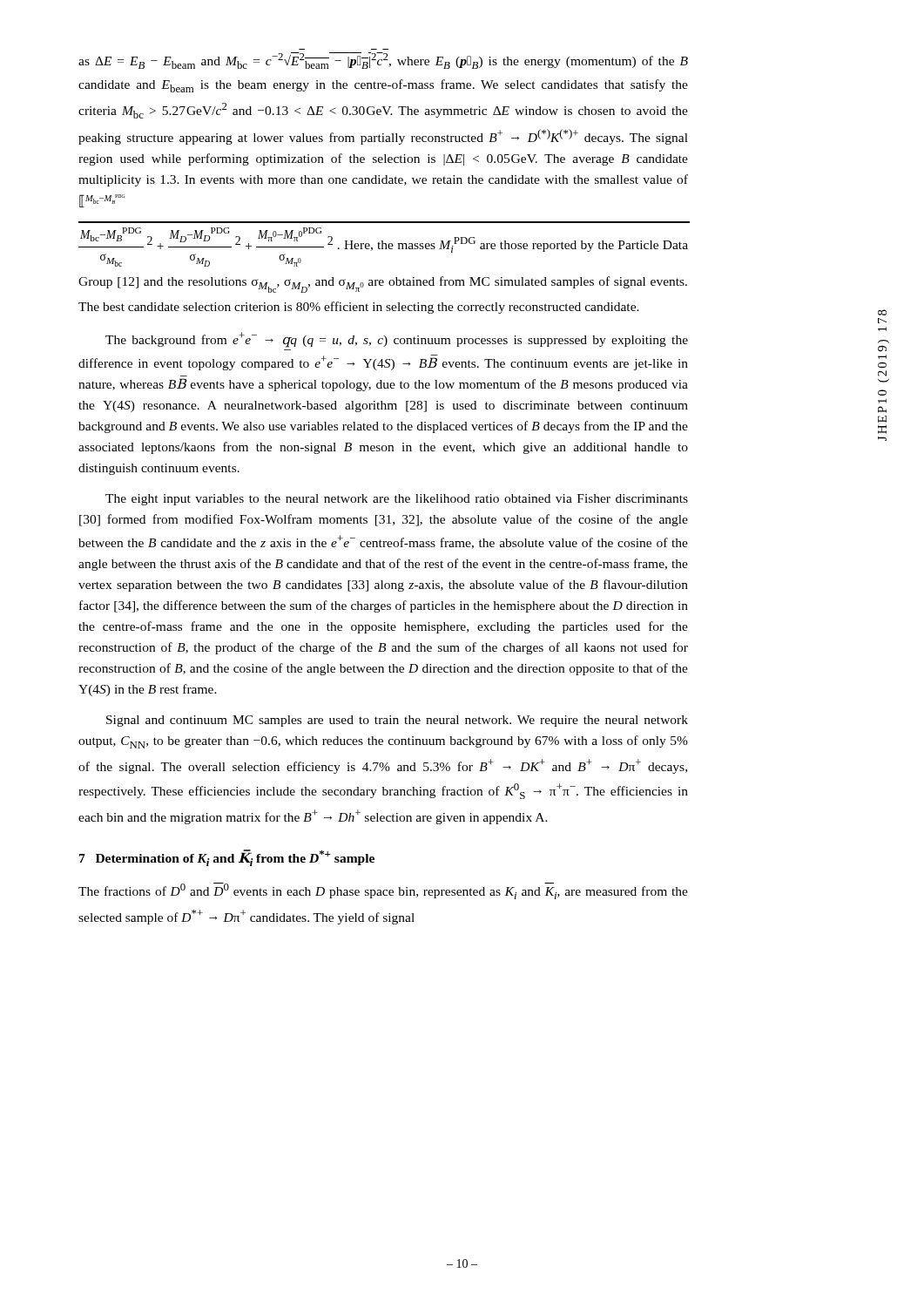This screenshot has width=924, height=1307.
Task: Locate the block of text that opens with "as ΔE = EB − Ebeam and Mbc"
Action: 383,181
